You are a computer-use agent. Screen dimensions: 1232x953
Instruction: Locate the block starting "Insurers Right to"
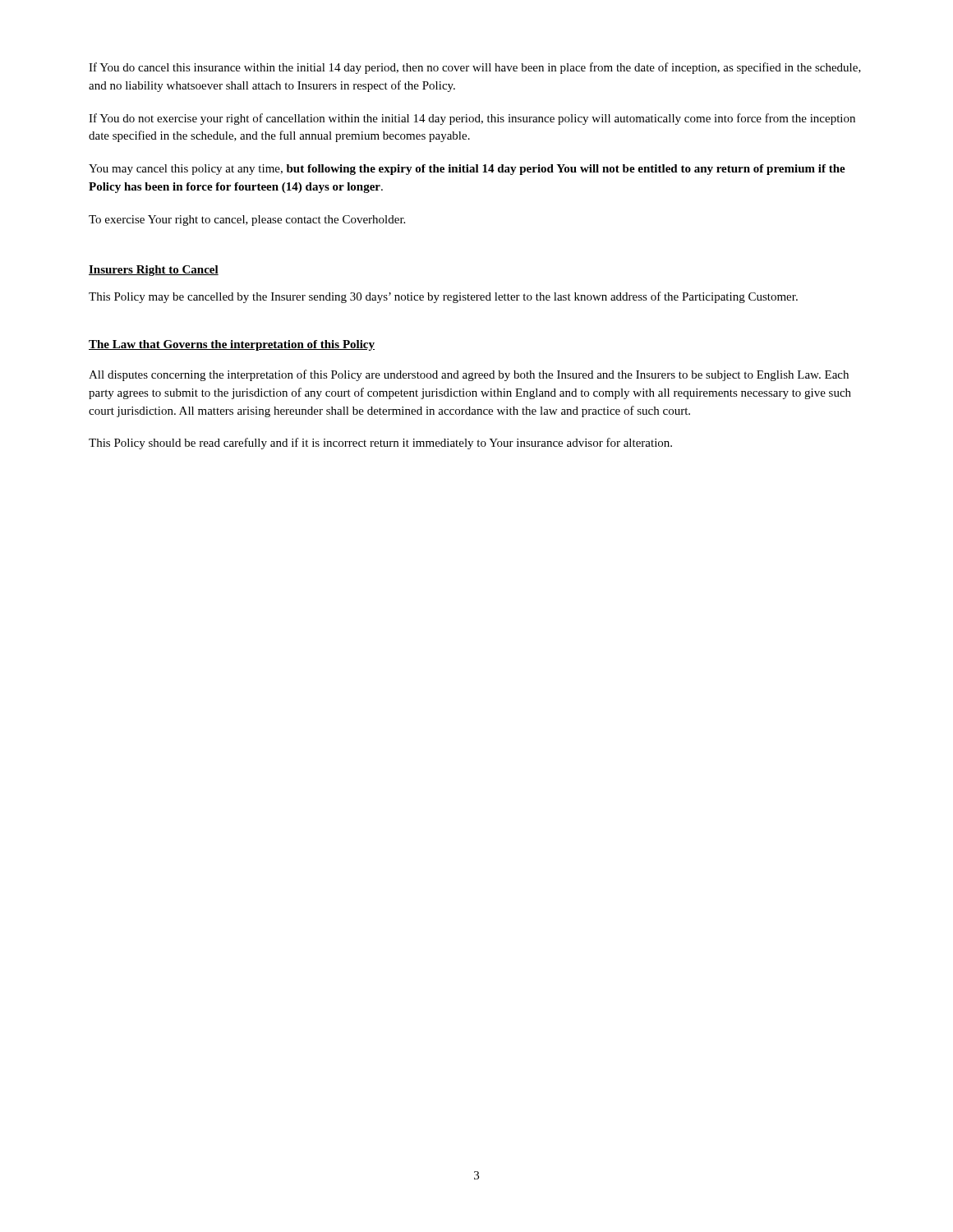pos(153,270)
